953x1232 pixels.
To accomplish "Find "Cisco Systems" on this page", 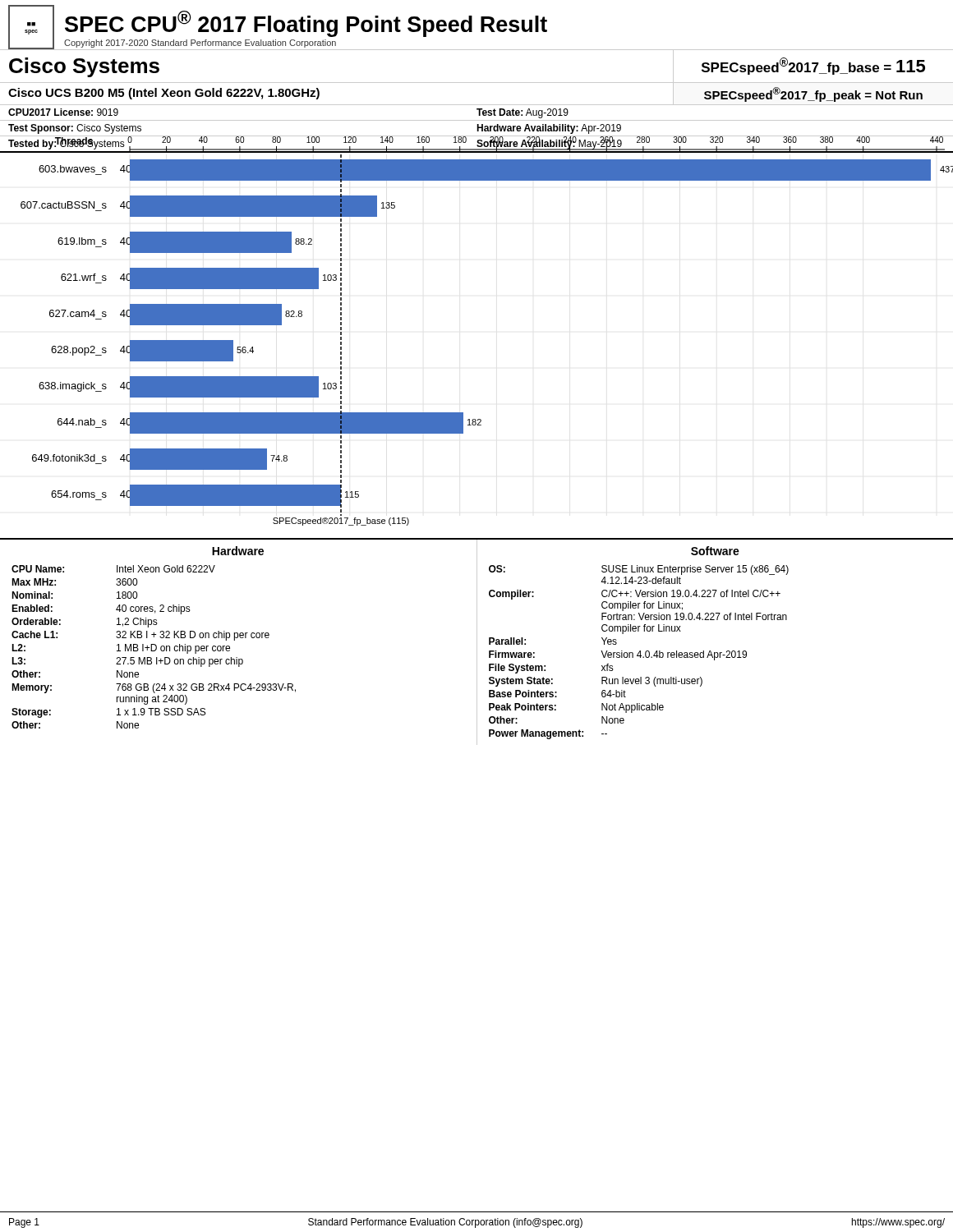I will (84, 66).
